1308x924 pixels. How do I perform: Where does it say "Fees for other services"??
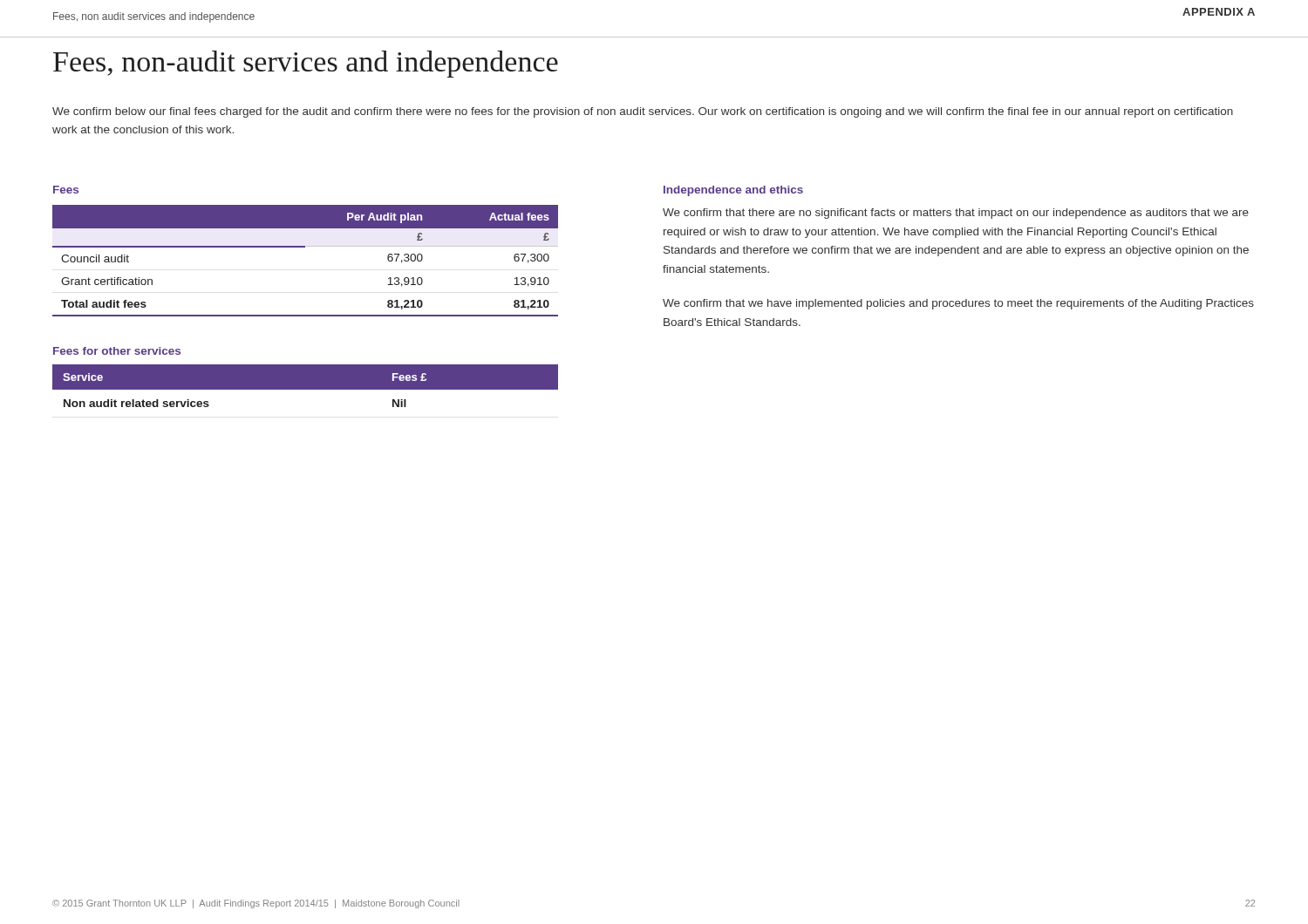(117, 350)
